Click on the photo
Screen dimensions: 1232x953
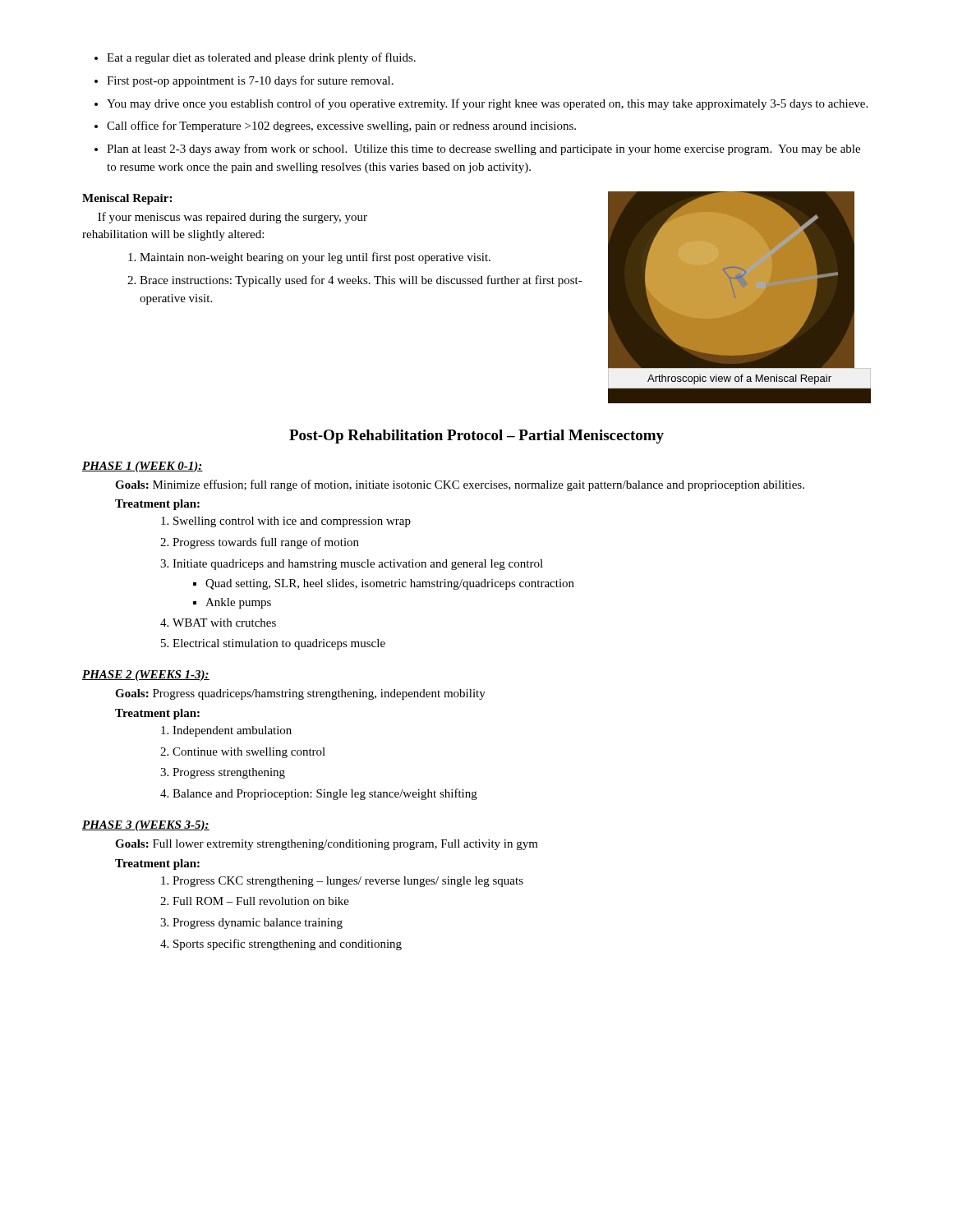click(739, 279)
